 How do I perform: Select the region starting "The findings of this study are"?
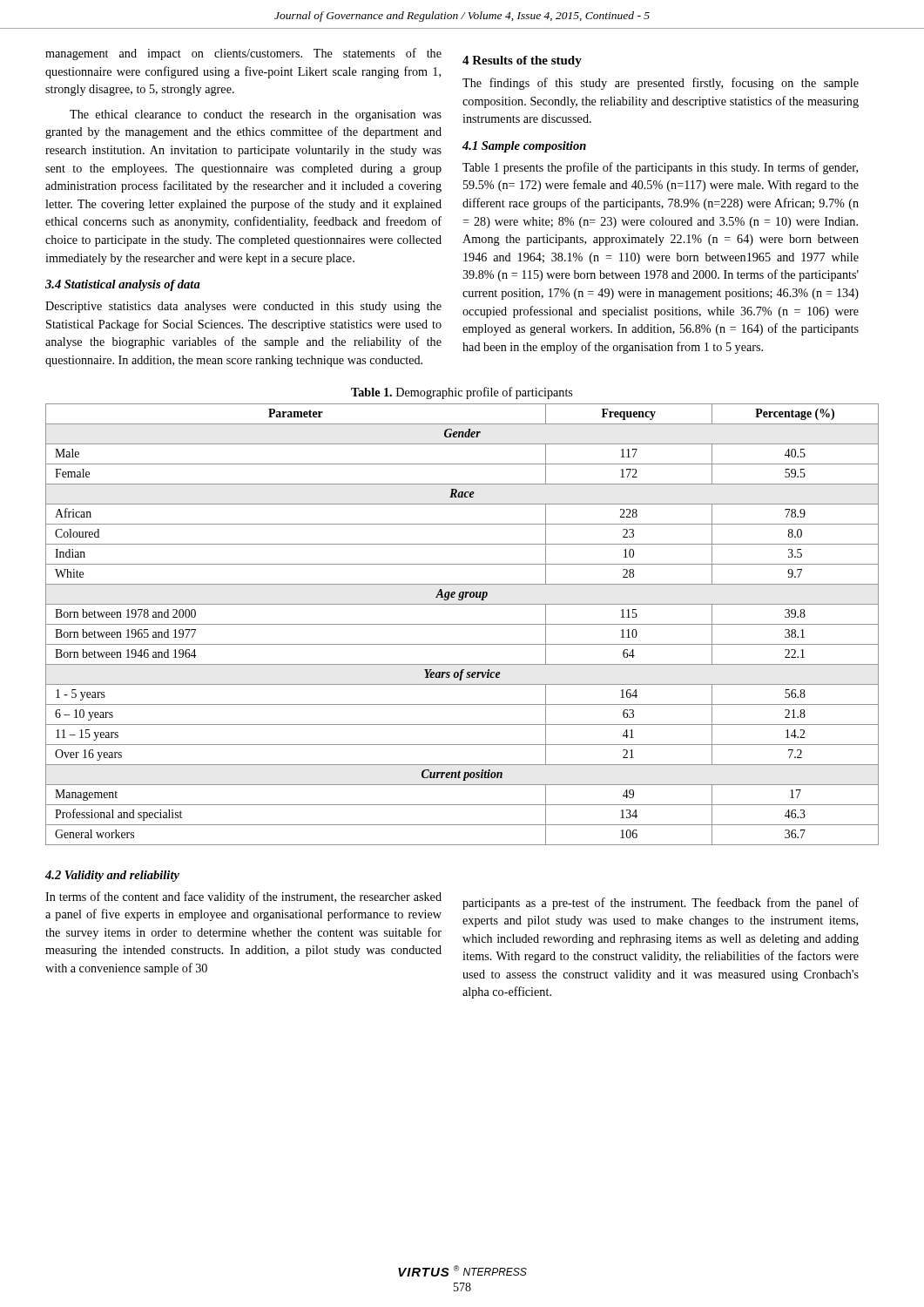[x=661, y=101]
